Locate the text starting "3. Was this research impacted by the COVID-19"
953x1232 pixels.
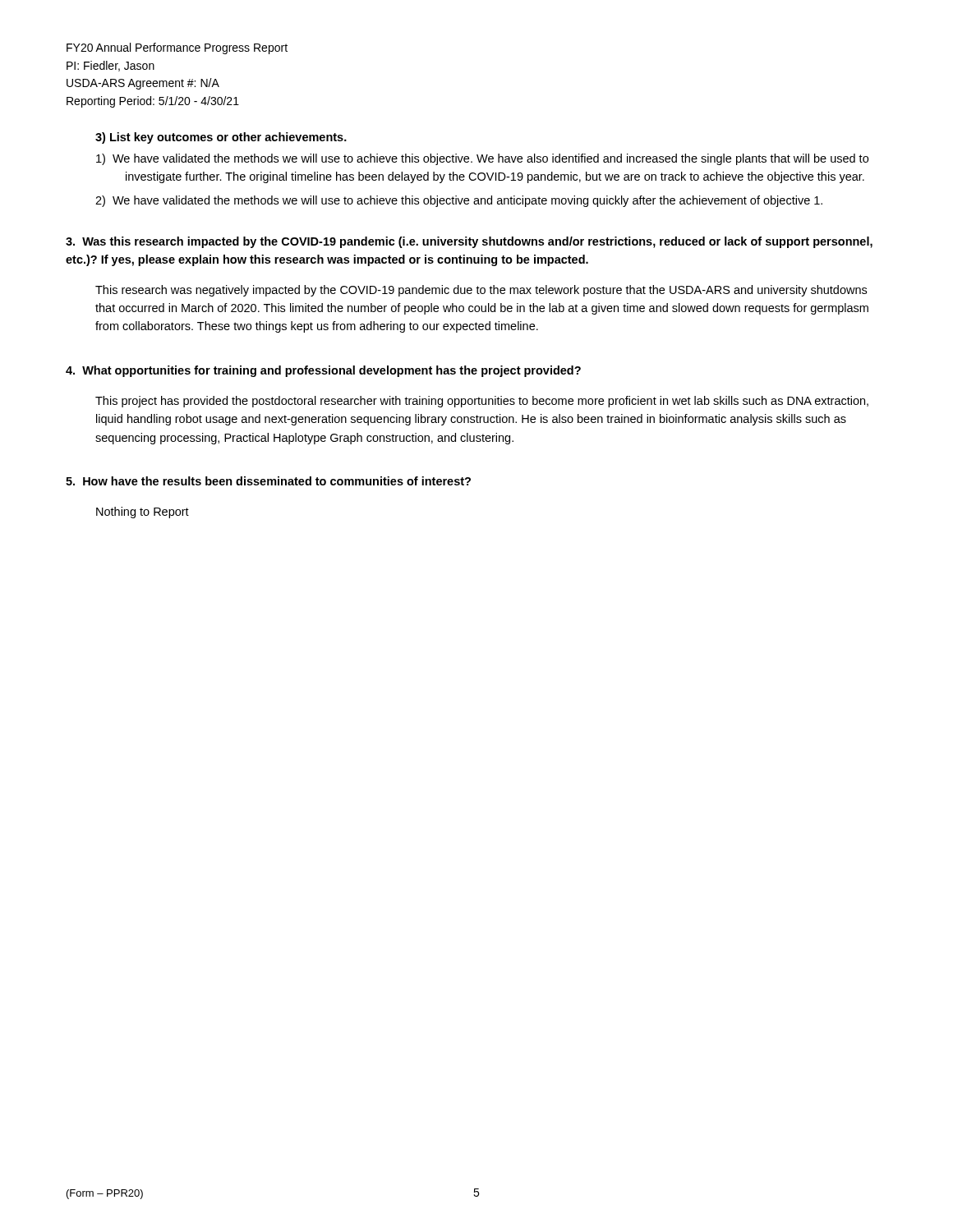click(x=469, y=250)
